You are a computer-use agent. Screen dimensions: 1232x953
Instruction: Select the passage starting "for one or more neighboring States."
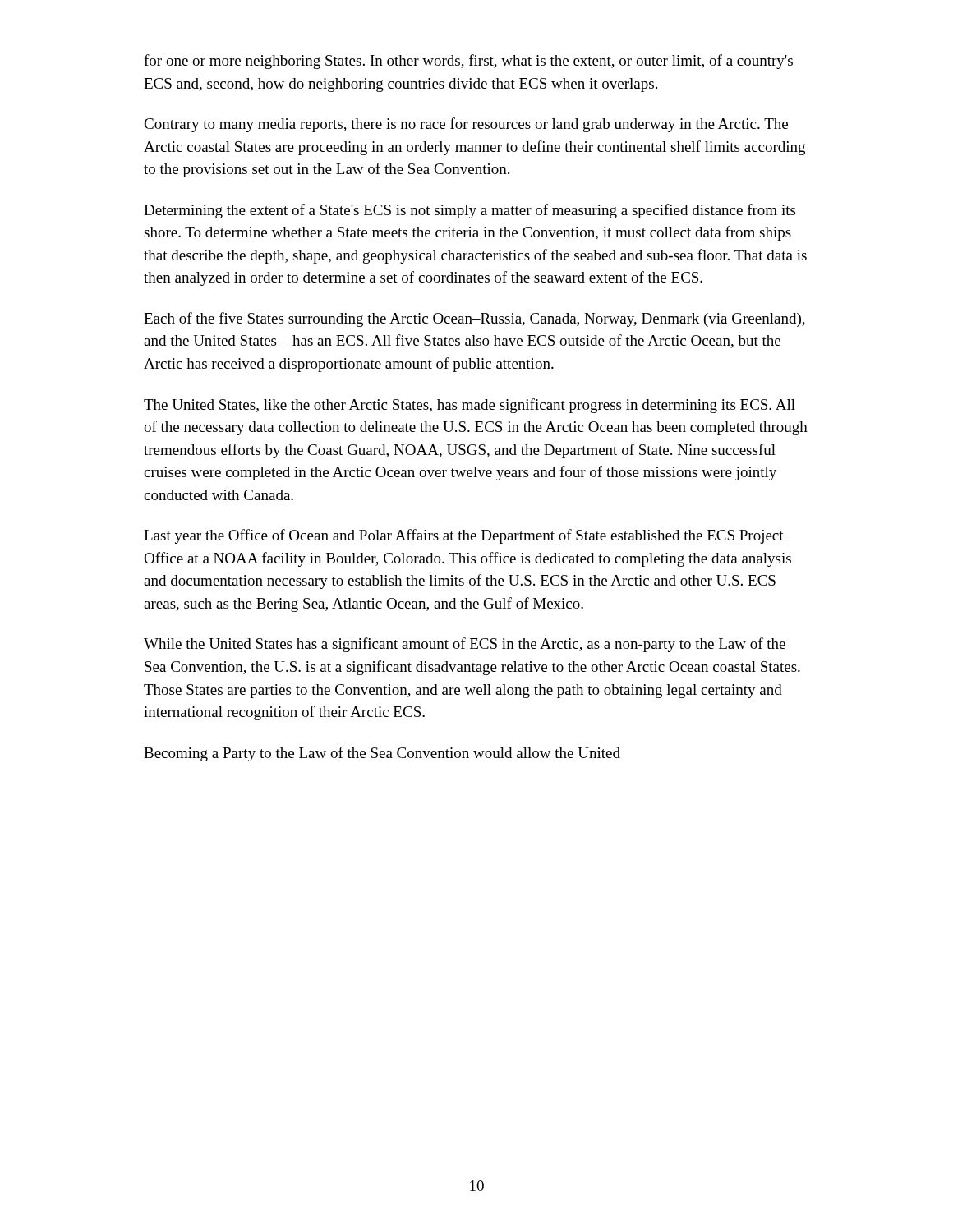469,72
